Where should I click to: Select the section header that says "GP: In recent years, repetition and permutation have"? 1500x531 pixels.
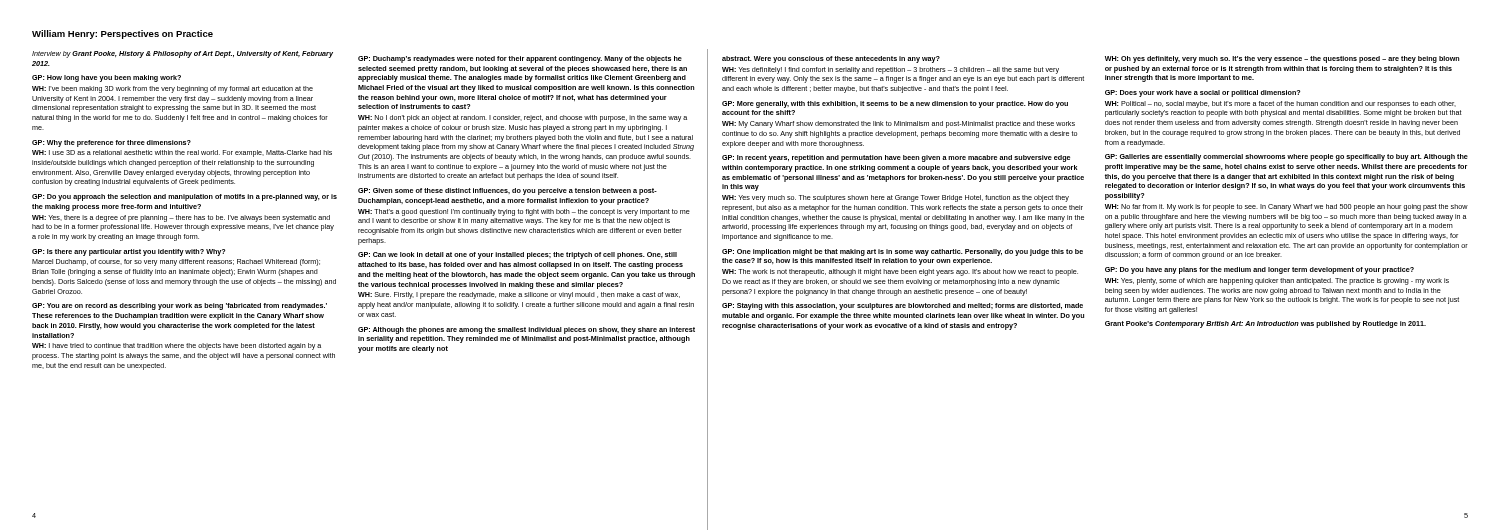tap(903, 172)
